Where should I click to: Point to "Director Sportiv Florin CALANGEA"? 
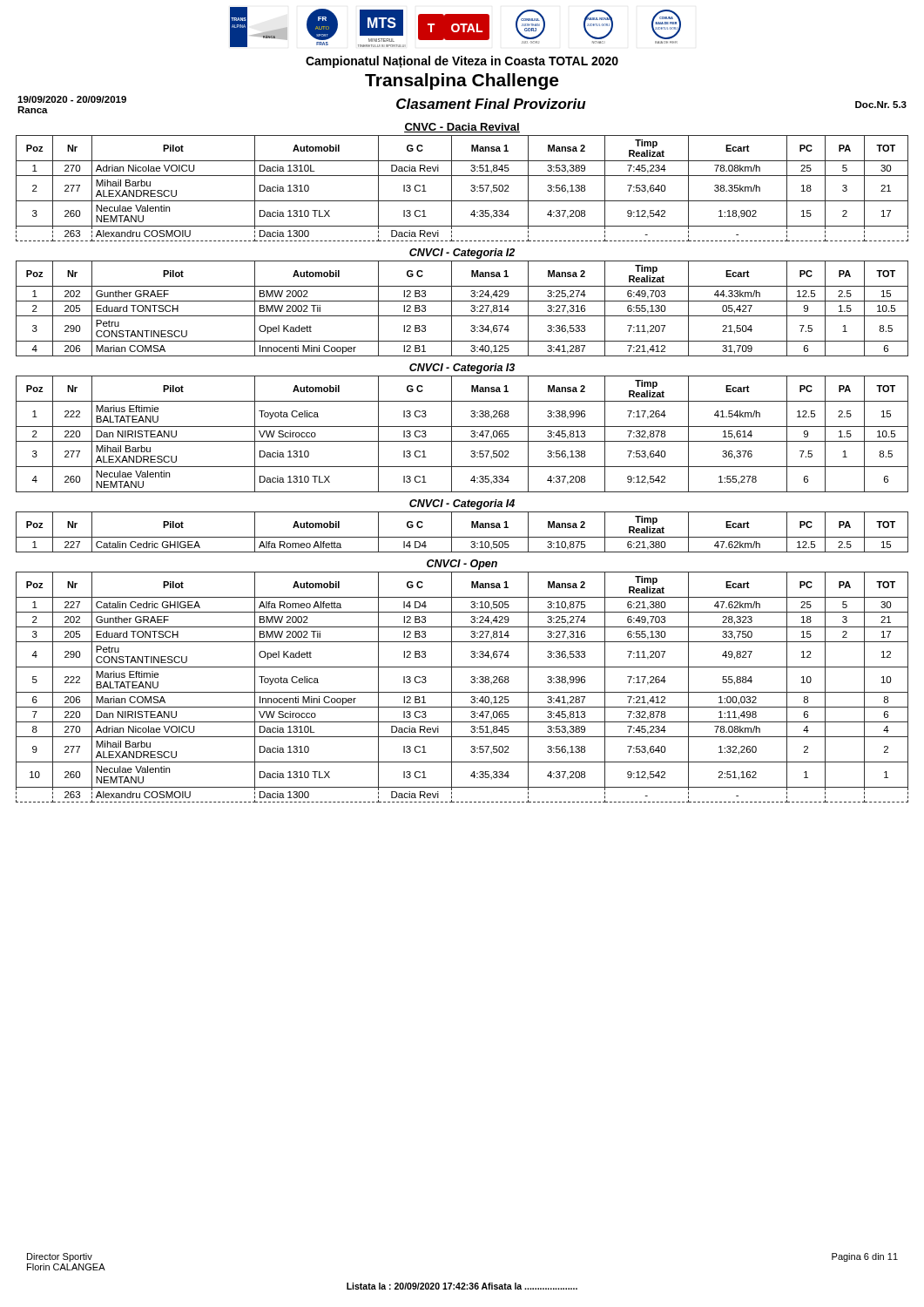tap(66, 1262)
